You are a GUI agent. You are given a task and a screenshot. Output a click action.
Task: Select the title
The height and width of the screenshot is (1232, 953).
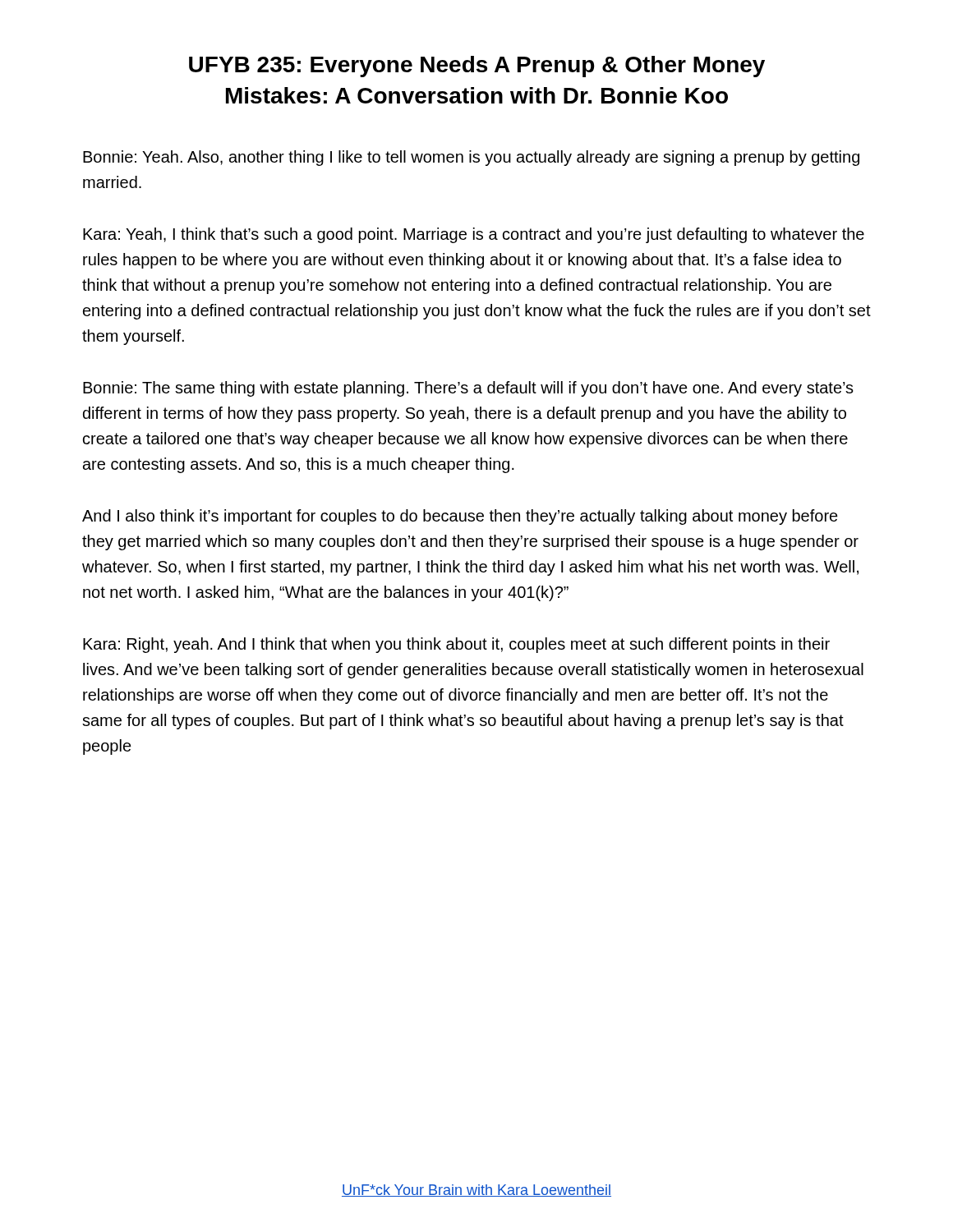476,80
